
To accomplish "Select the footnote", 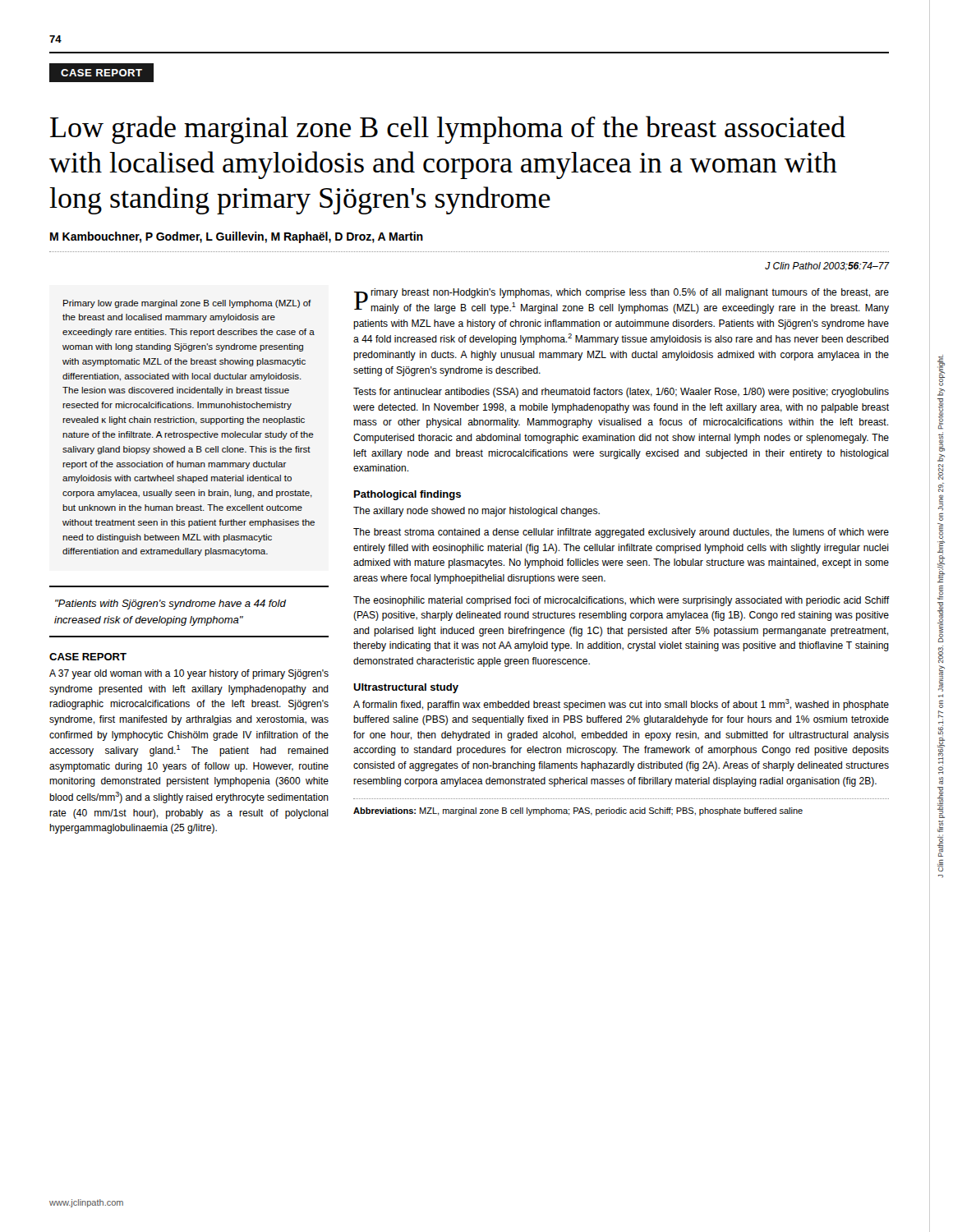I will tap(578, 811).
